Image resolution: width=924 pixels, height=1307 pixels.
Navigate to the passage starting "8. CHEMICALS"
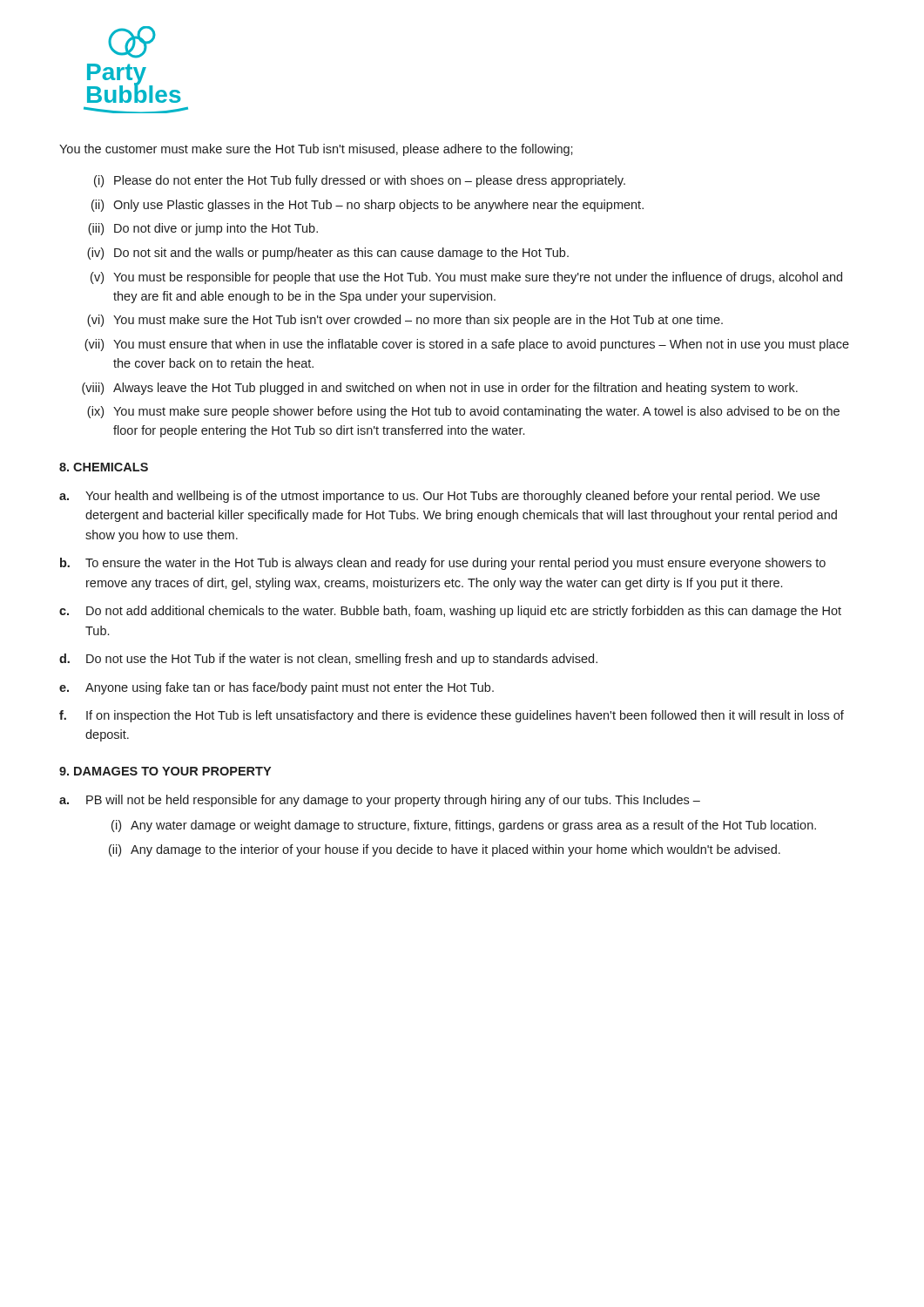pyautogui.click(x=104, y=467)
